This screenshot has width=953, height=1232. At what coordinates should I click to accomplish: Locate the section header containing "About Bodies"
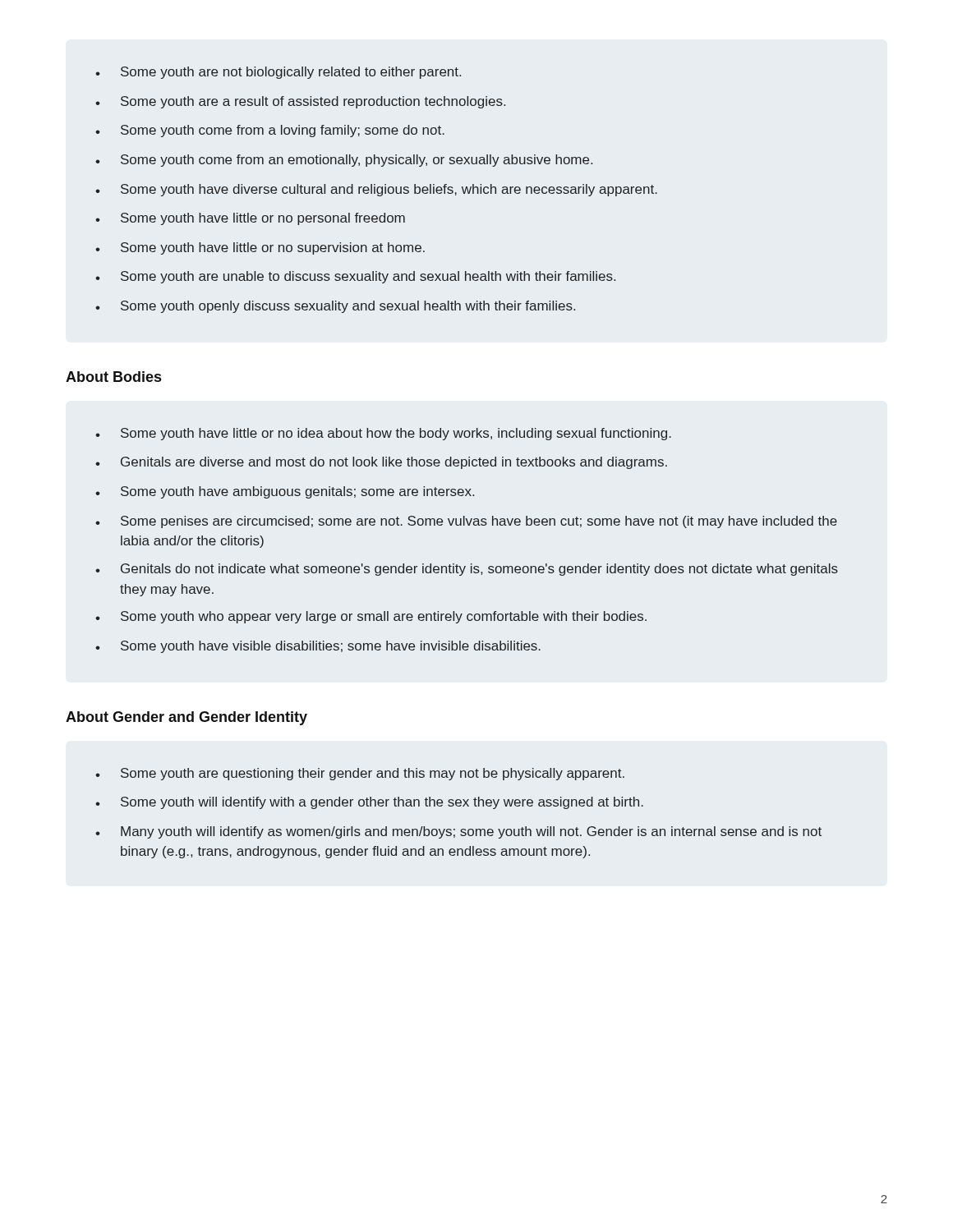(x=114, y=377)
